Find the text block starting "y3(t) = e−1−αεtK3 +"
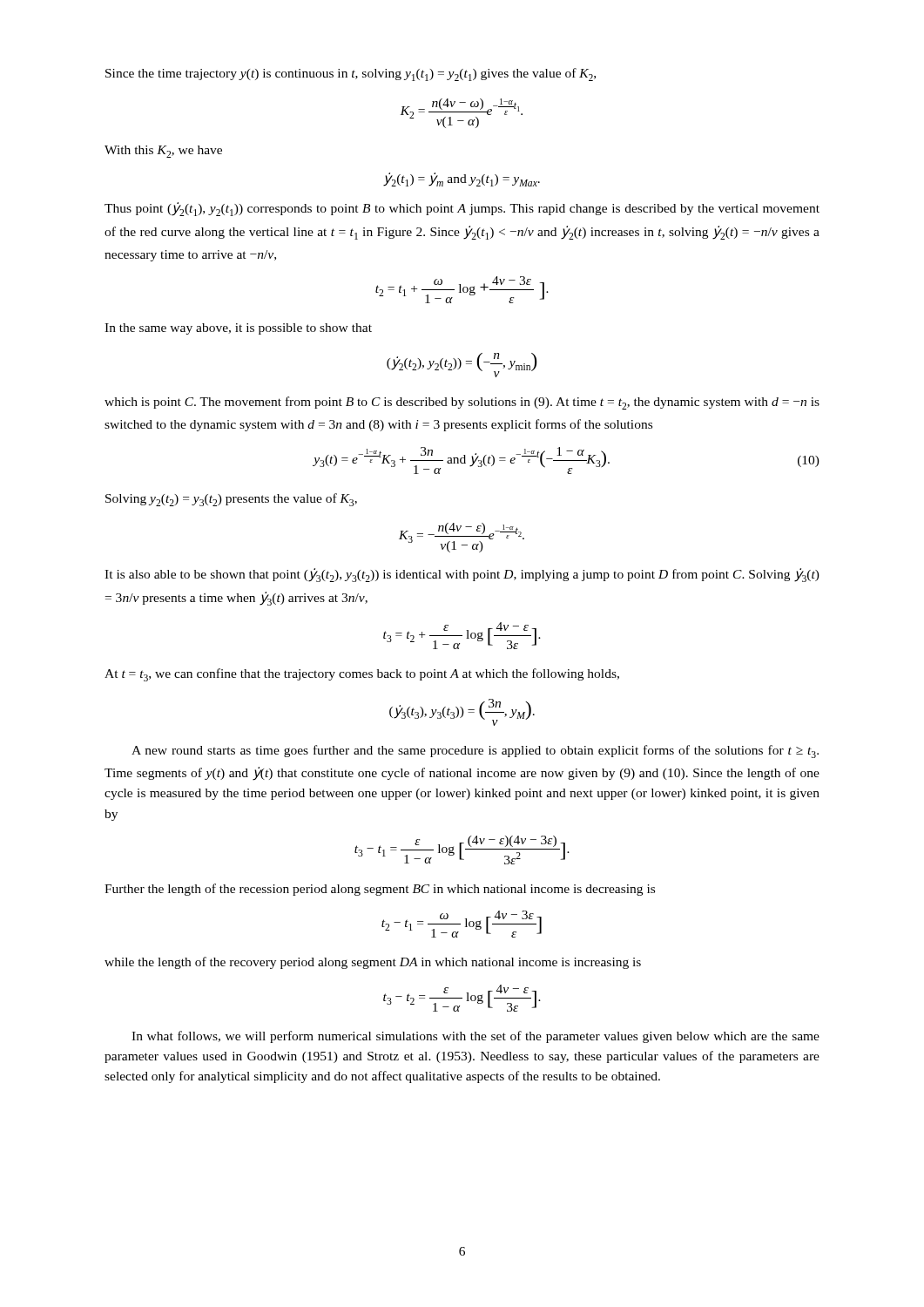Image resolution: width=924 pixels, height=1307 pixels. (x=567, y=460)
